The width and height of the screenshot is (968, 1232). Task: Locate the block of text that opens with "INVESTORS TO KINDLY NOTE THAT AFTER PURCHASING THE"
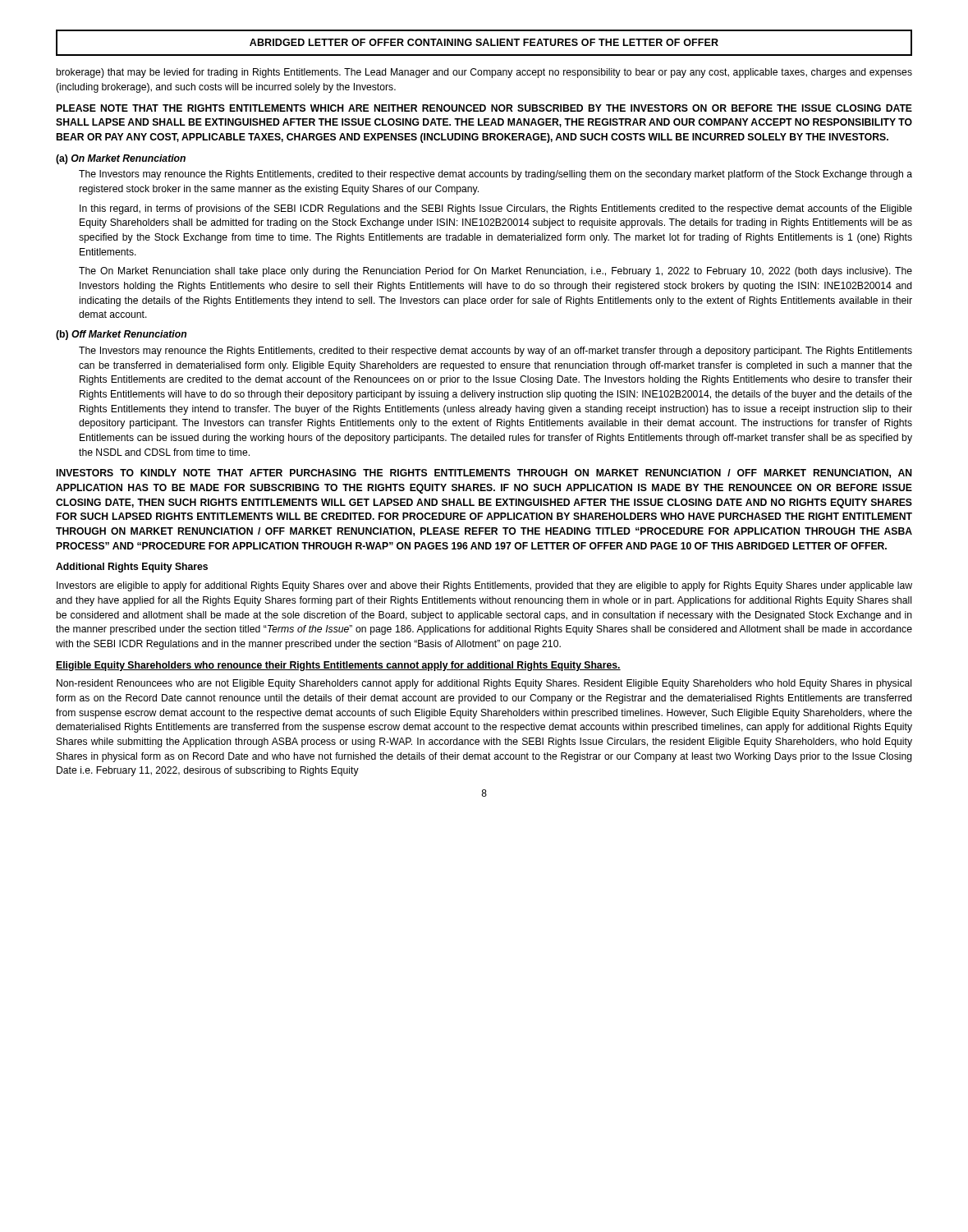pyautogui.click(x=484, y=510)
